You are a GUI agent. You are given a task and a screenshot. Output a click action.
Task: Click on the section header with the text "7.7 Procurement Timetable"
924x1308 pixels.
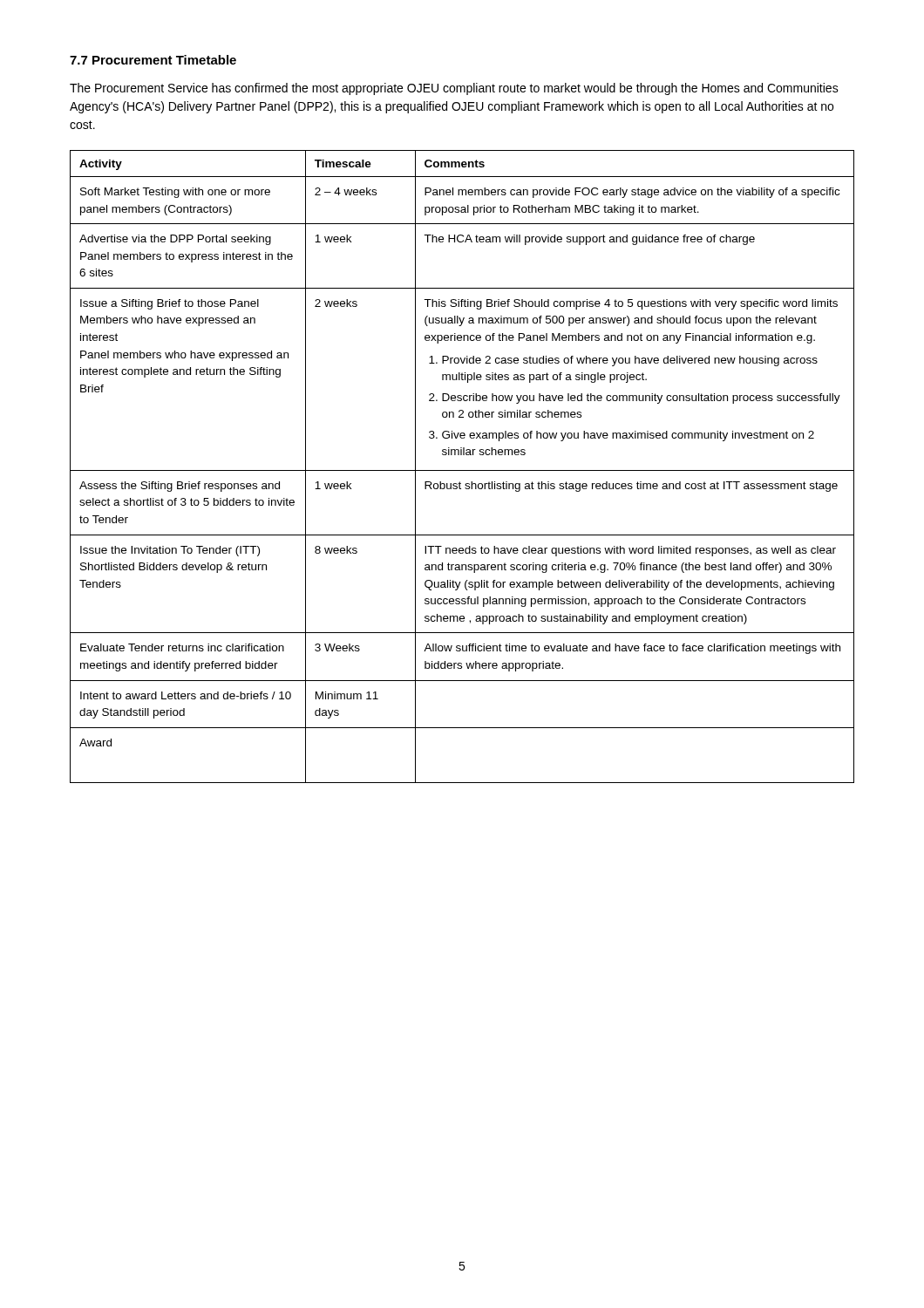[x=153, y=60]
